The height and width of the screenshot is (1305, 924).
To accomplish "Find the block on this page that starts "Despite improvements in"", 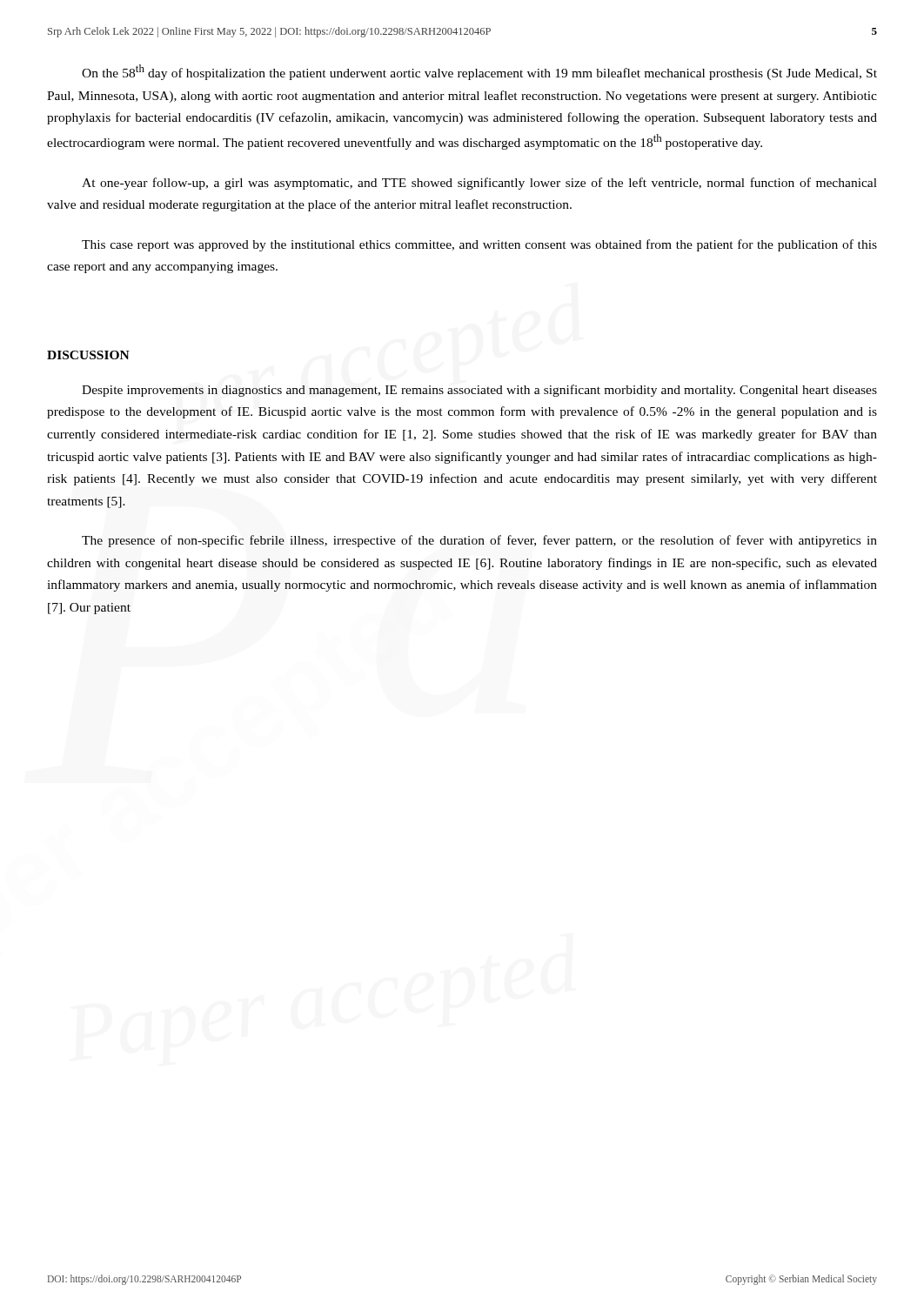I will tap(462, 445).
